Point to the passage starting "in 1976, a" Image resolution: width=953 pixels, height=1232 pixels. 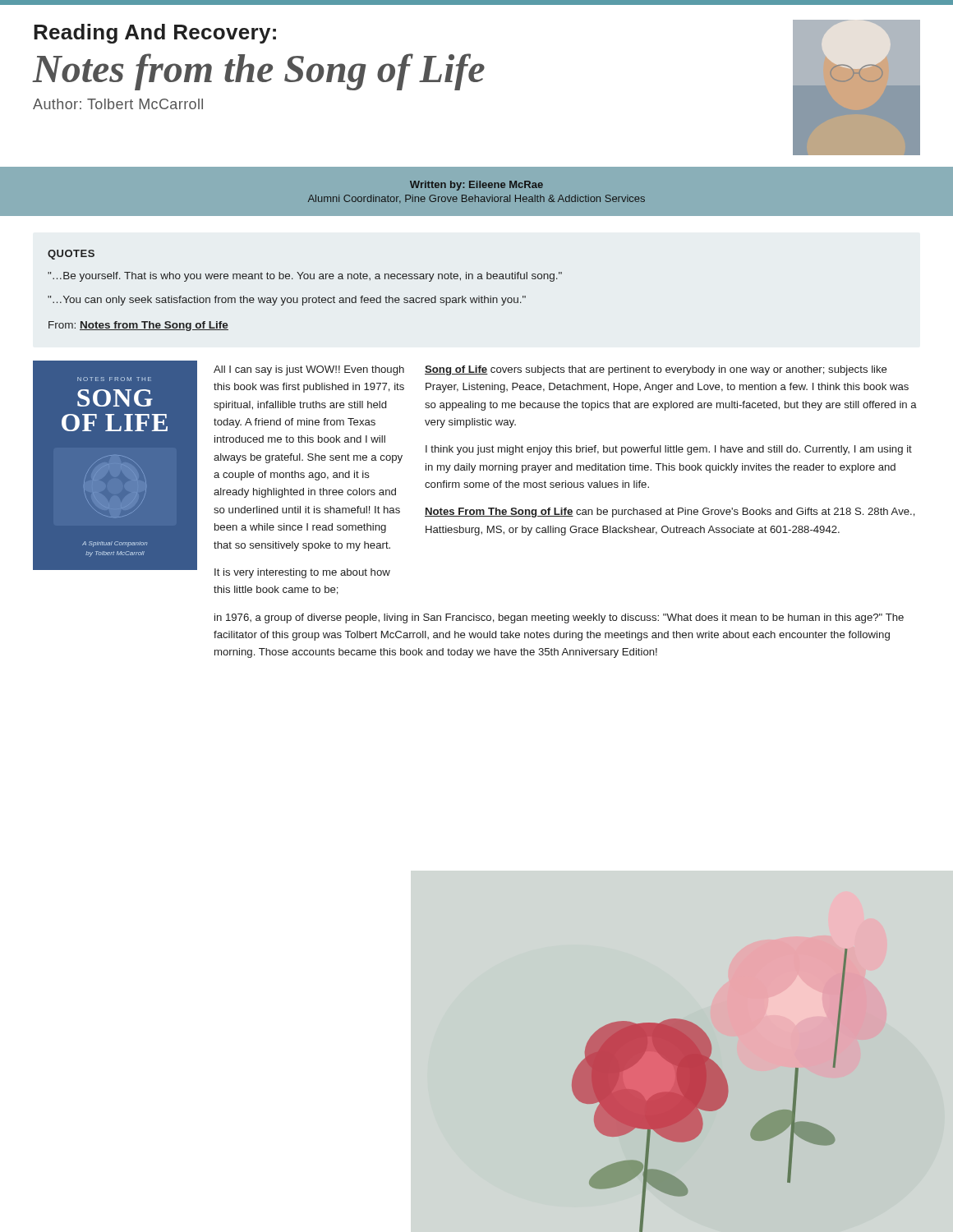click(x=559, y=635)
